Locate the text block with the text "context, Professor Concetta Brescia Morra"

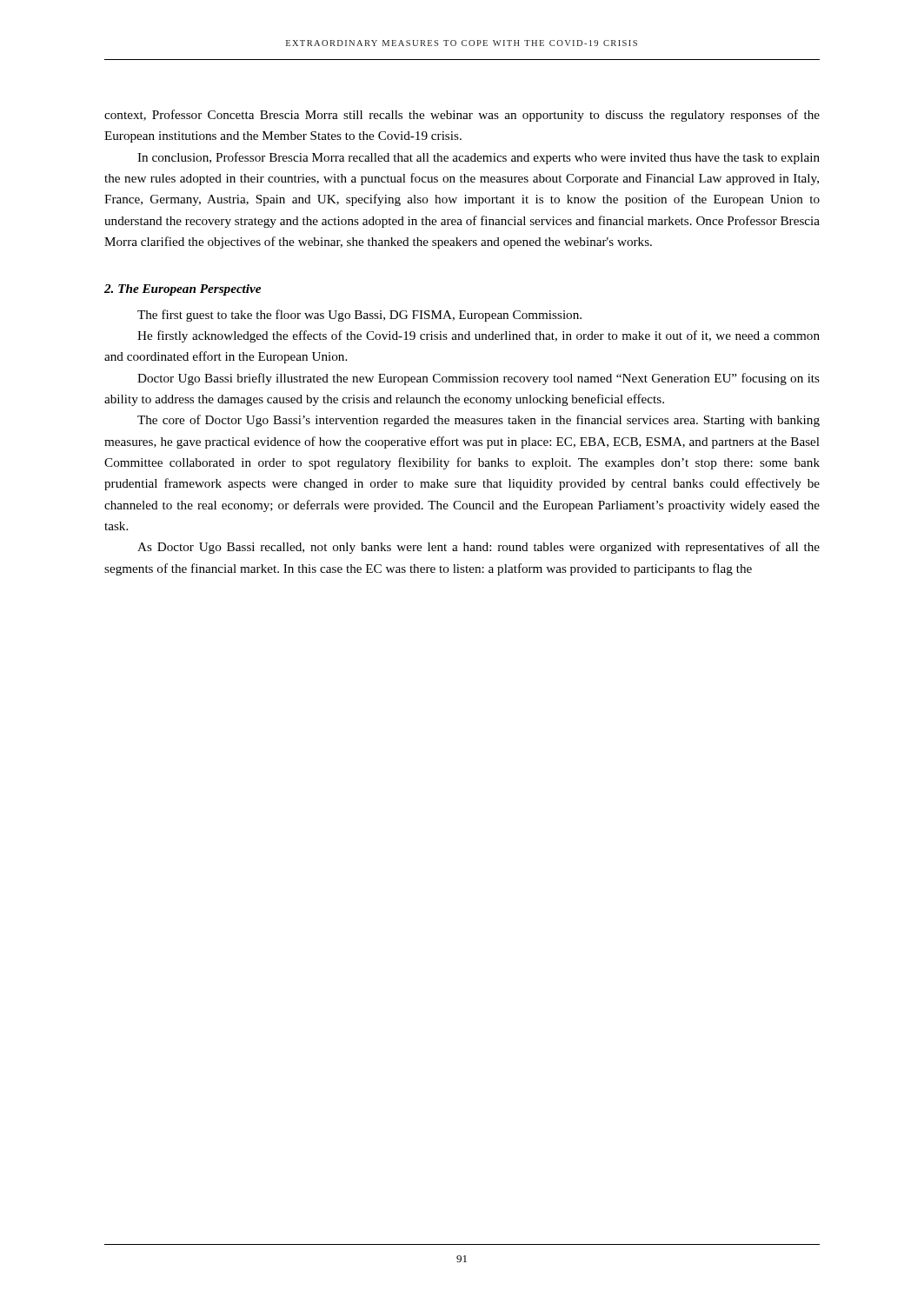(x=462, y=125)
